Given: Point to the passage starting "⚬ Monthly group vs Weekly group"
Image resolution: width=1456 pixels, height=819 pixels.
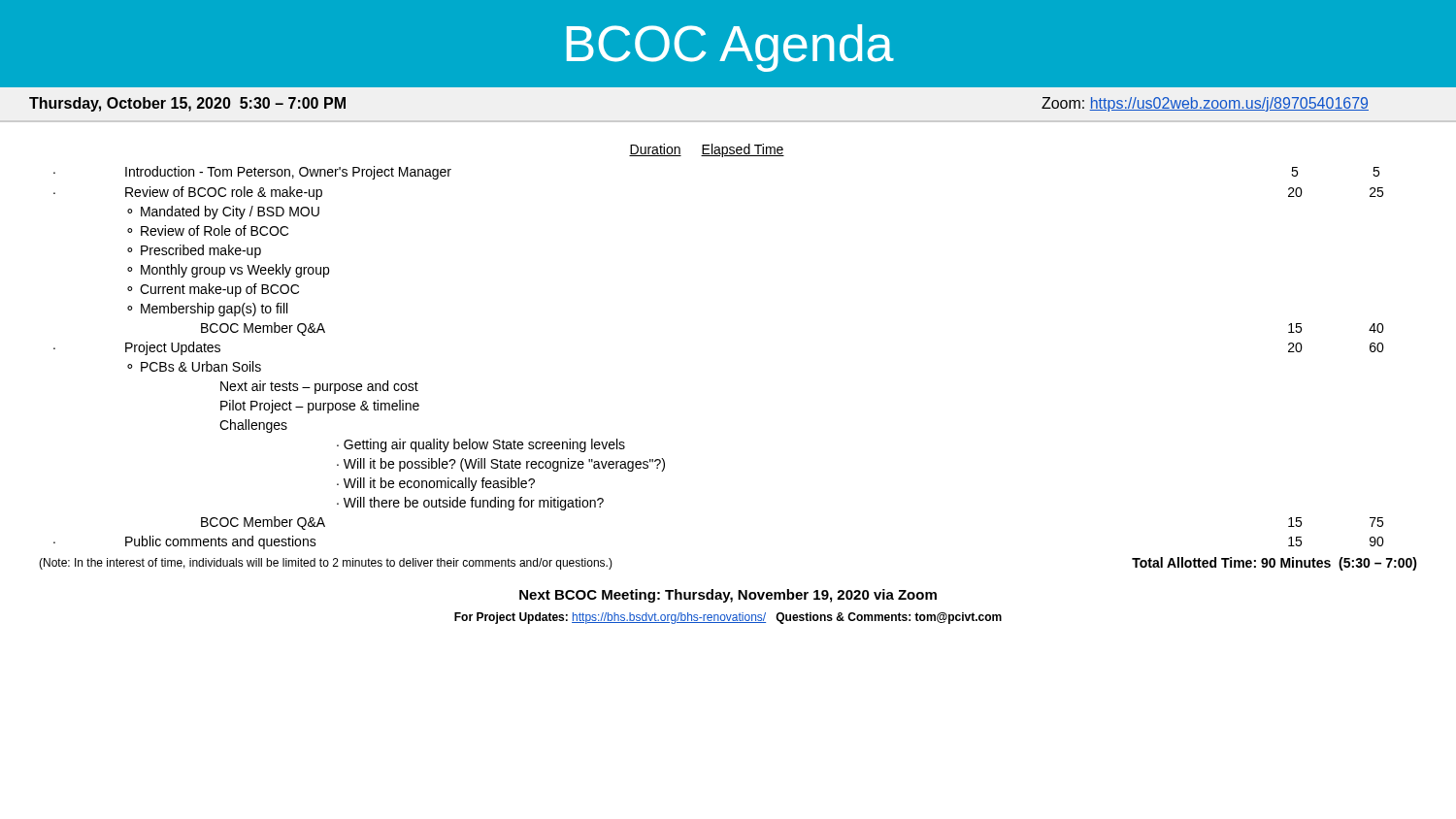Looking at the screenshot, I should pos(228,271).
